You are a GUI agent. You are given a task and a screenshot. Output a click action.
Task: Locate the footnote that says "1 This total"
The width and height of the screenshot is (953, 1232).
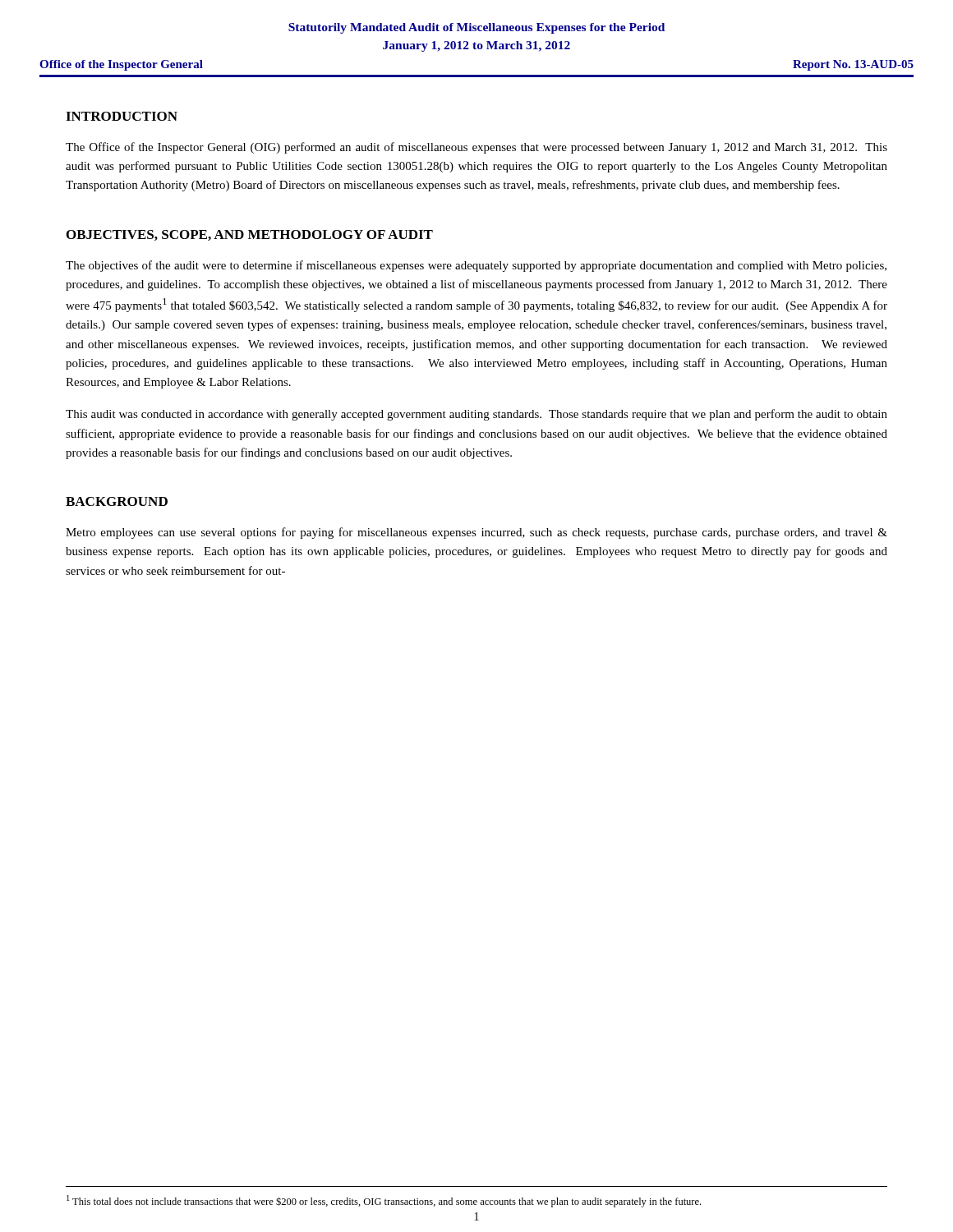pos(476,1200)
